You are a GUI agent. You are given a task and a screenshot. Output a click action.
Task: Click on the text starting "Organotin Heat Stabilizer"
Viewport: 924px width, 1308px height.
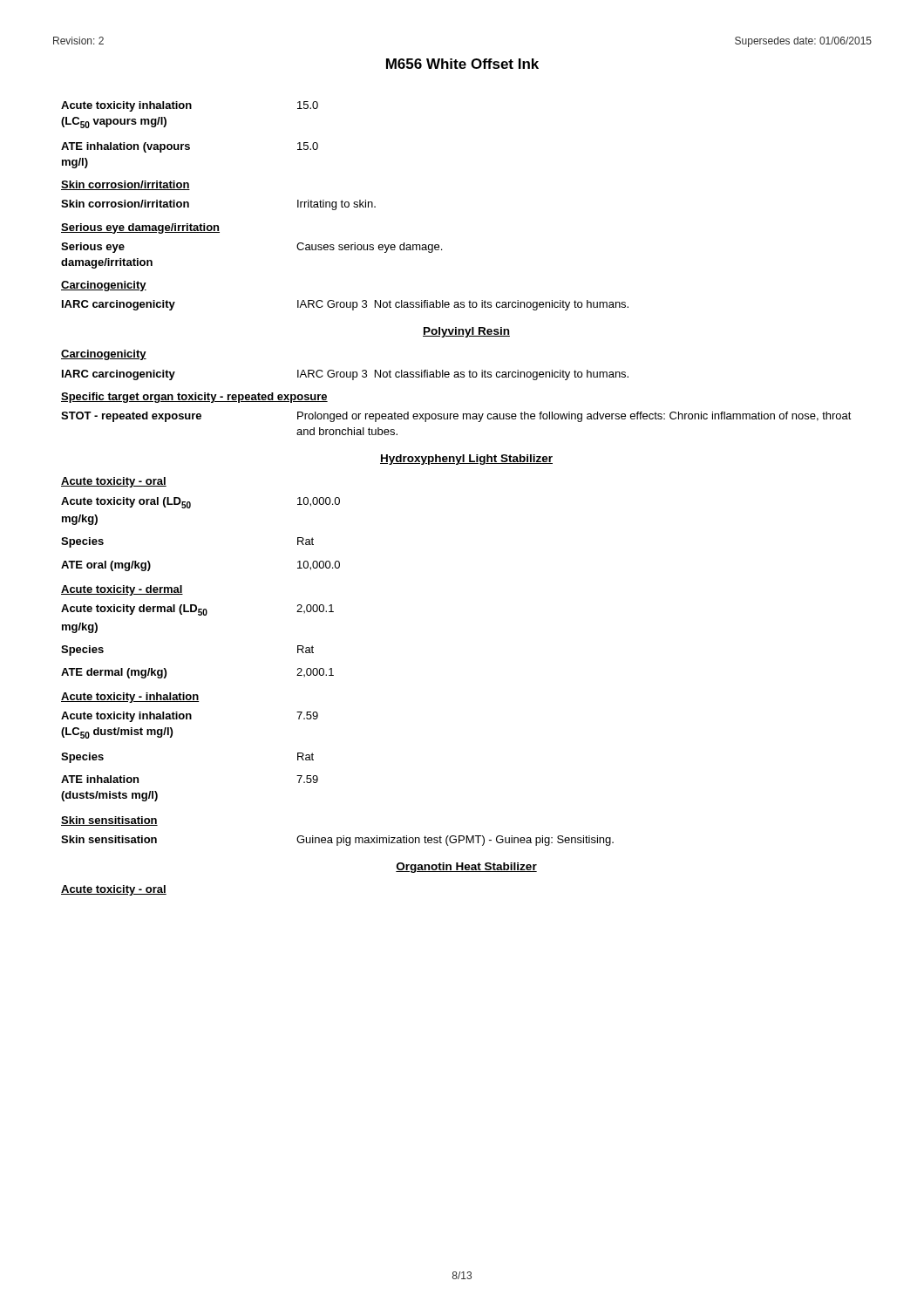point(466,866)
